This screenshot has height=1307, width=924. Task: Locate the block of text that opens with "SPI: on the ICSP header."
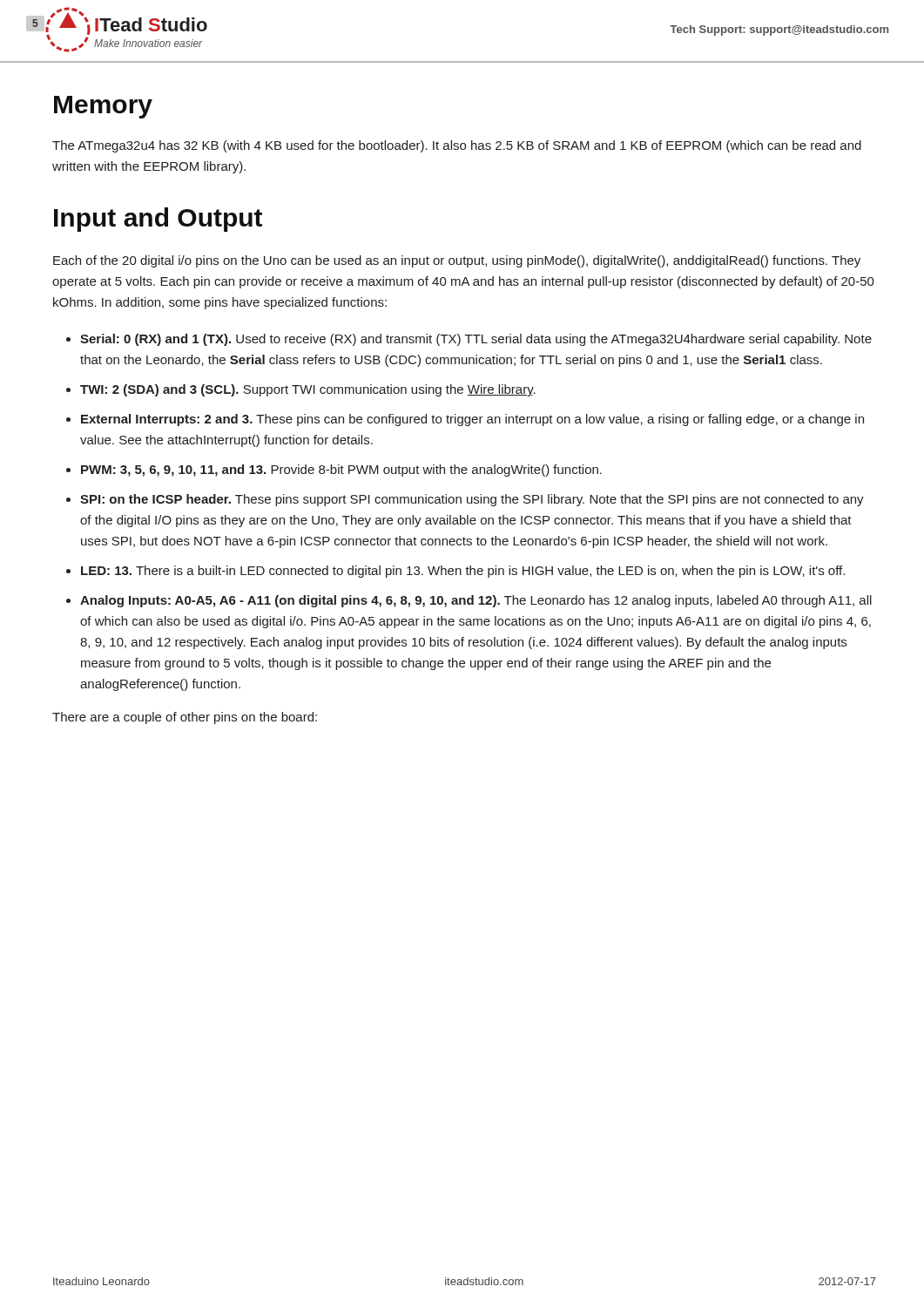pyautogui.click(x=472, y=520)
